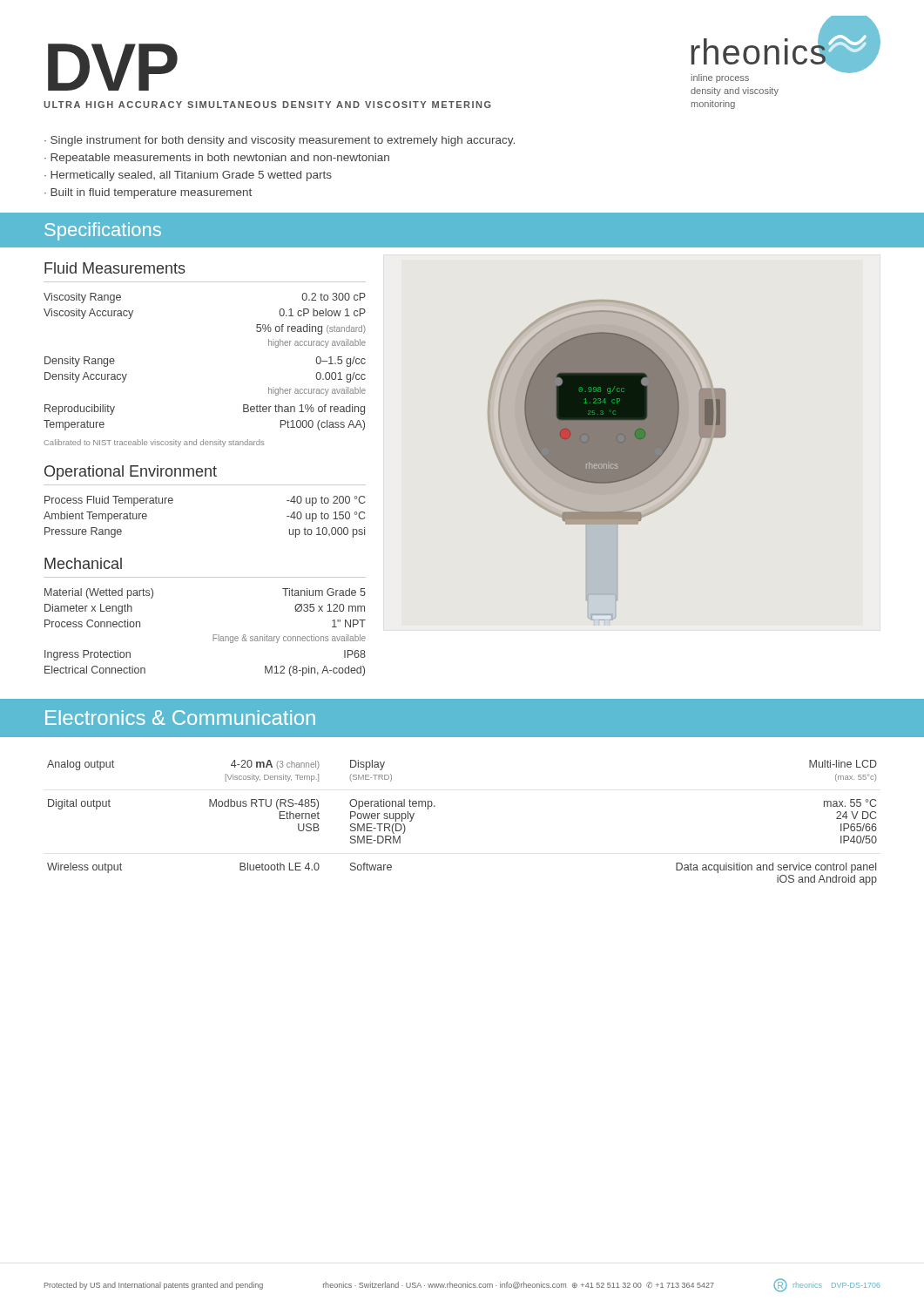The height and width of the screenshot is (1307, 924).
Task: Click on the photo
Action: pyautogui.click(x=632, y=443)
